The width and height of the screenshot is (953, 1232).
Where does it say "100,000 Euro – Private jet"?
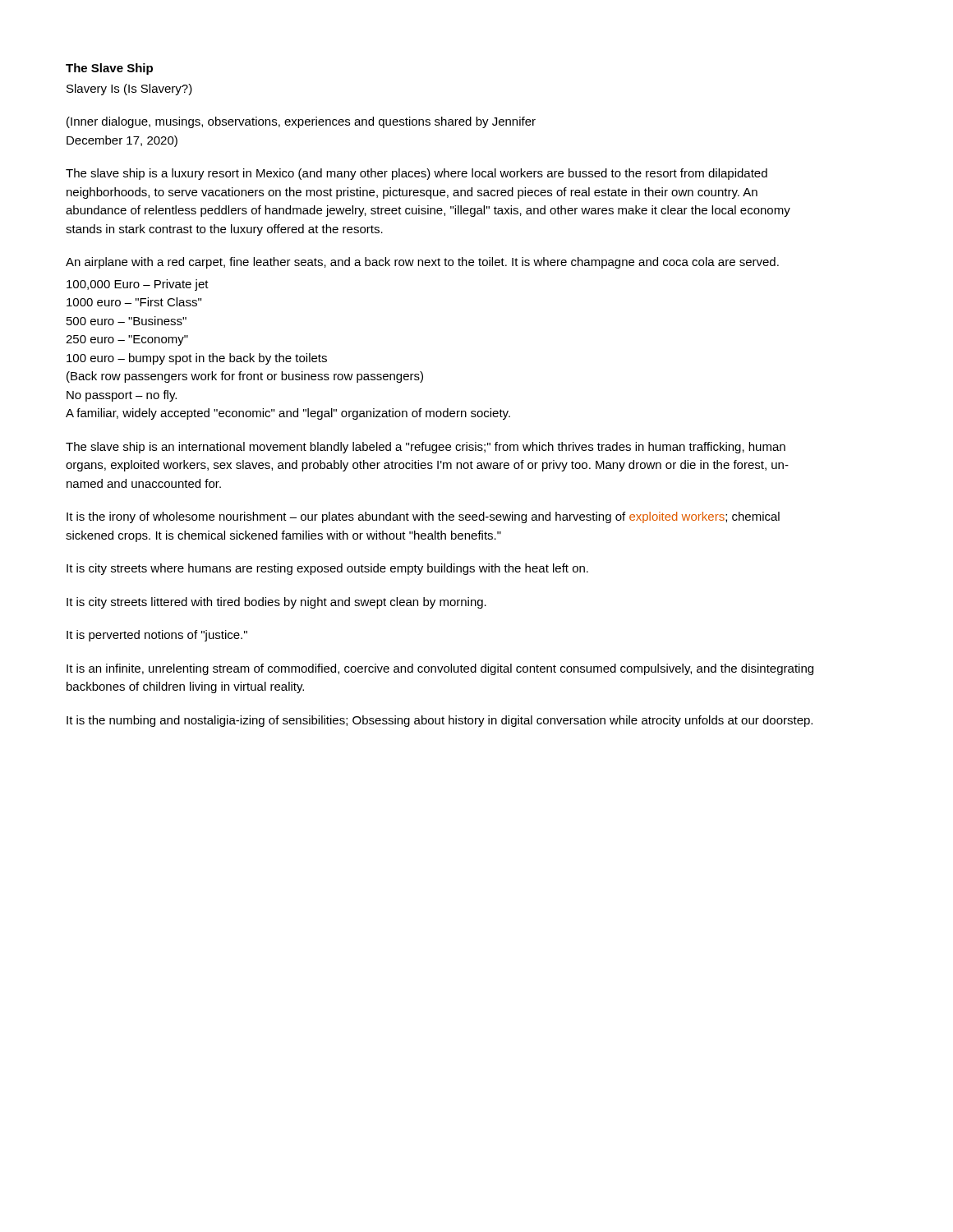138,285
